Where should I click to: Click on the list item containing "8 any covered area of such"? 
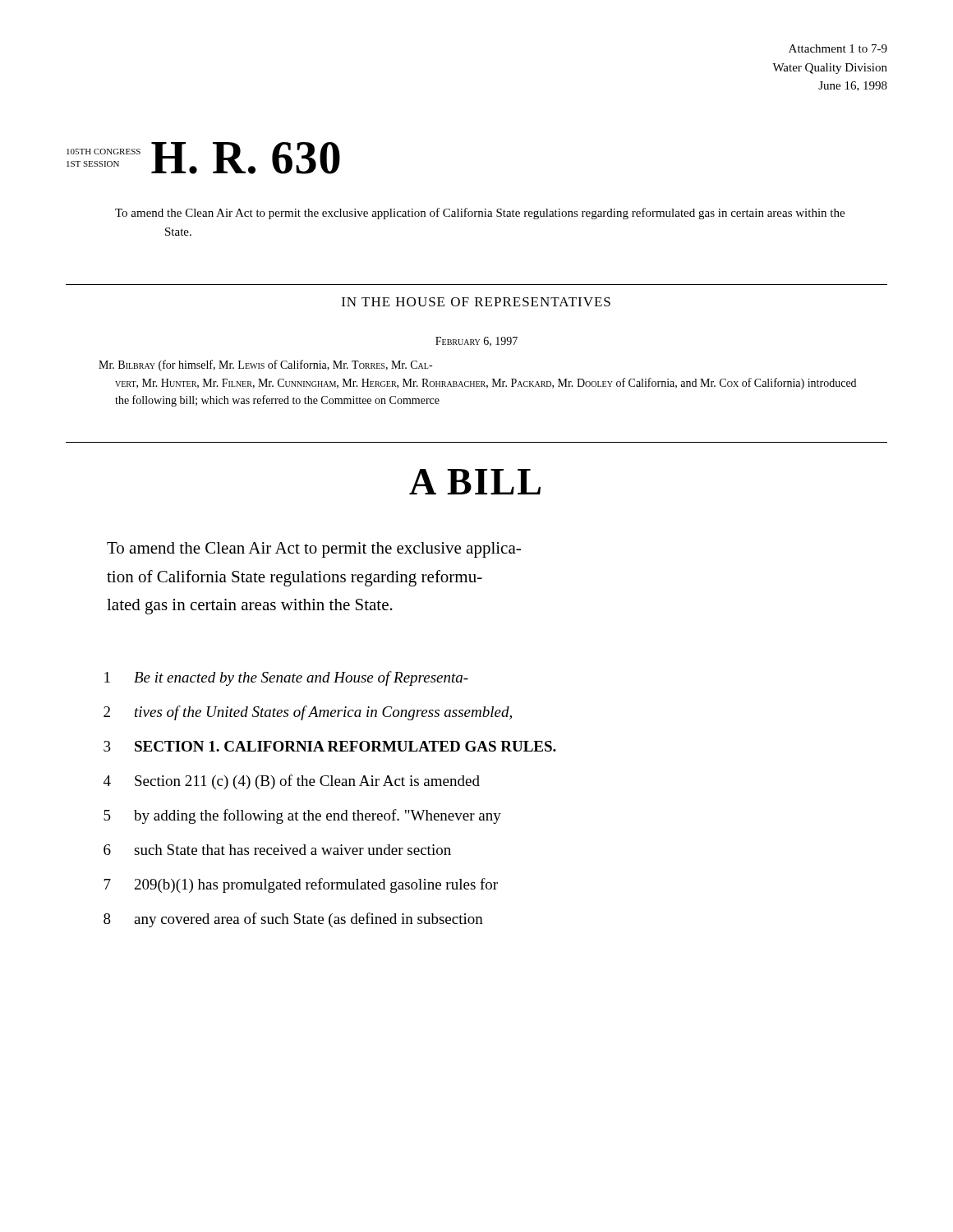point(476,919)
